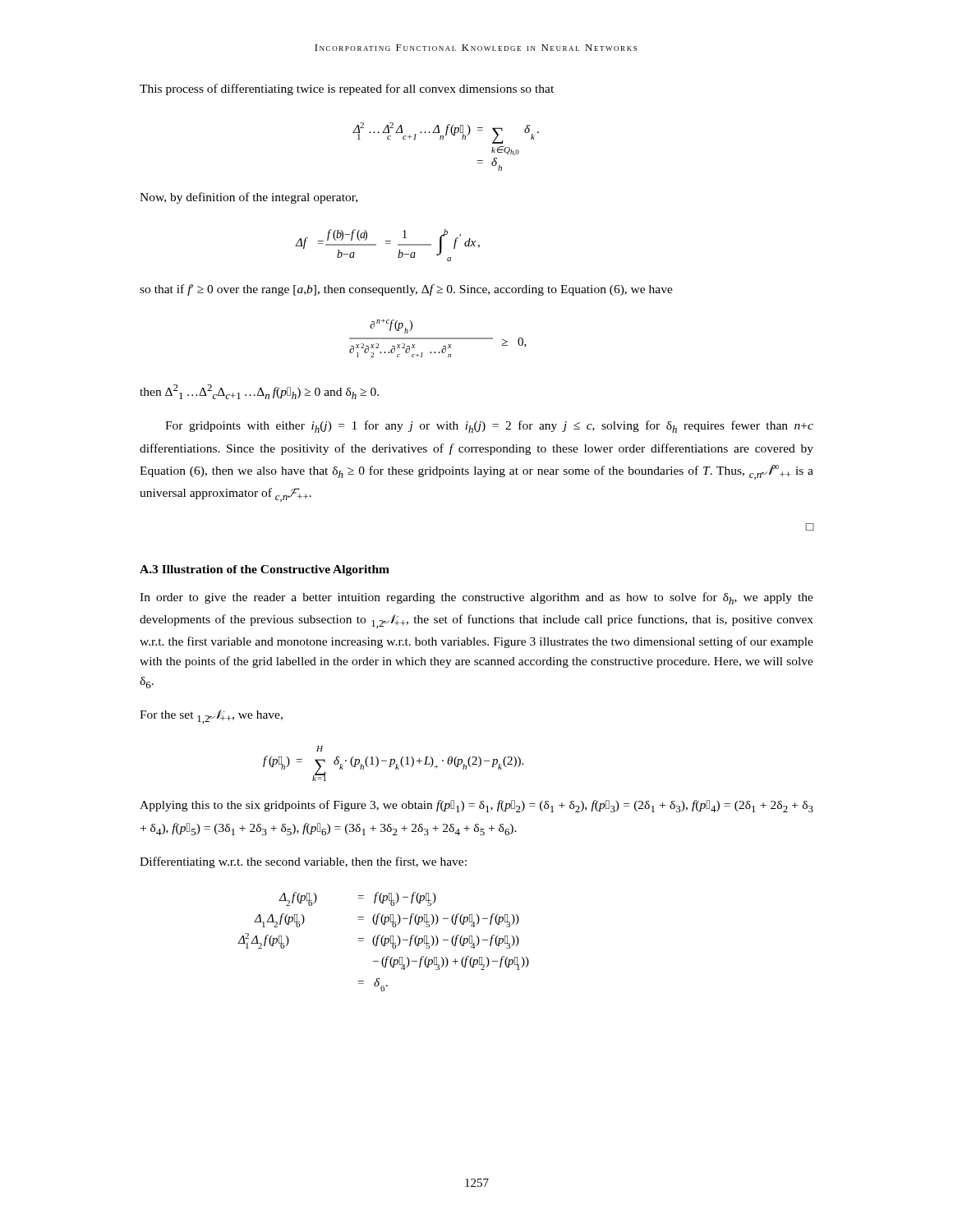Point to the block beginning "Differentiating w.r.t. the second variable,"
This screenshot has height=1232, width=953.
point(304,861)
